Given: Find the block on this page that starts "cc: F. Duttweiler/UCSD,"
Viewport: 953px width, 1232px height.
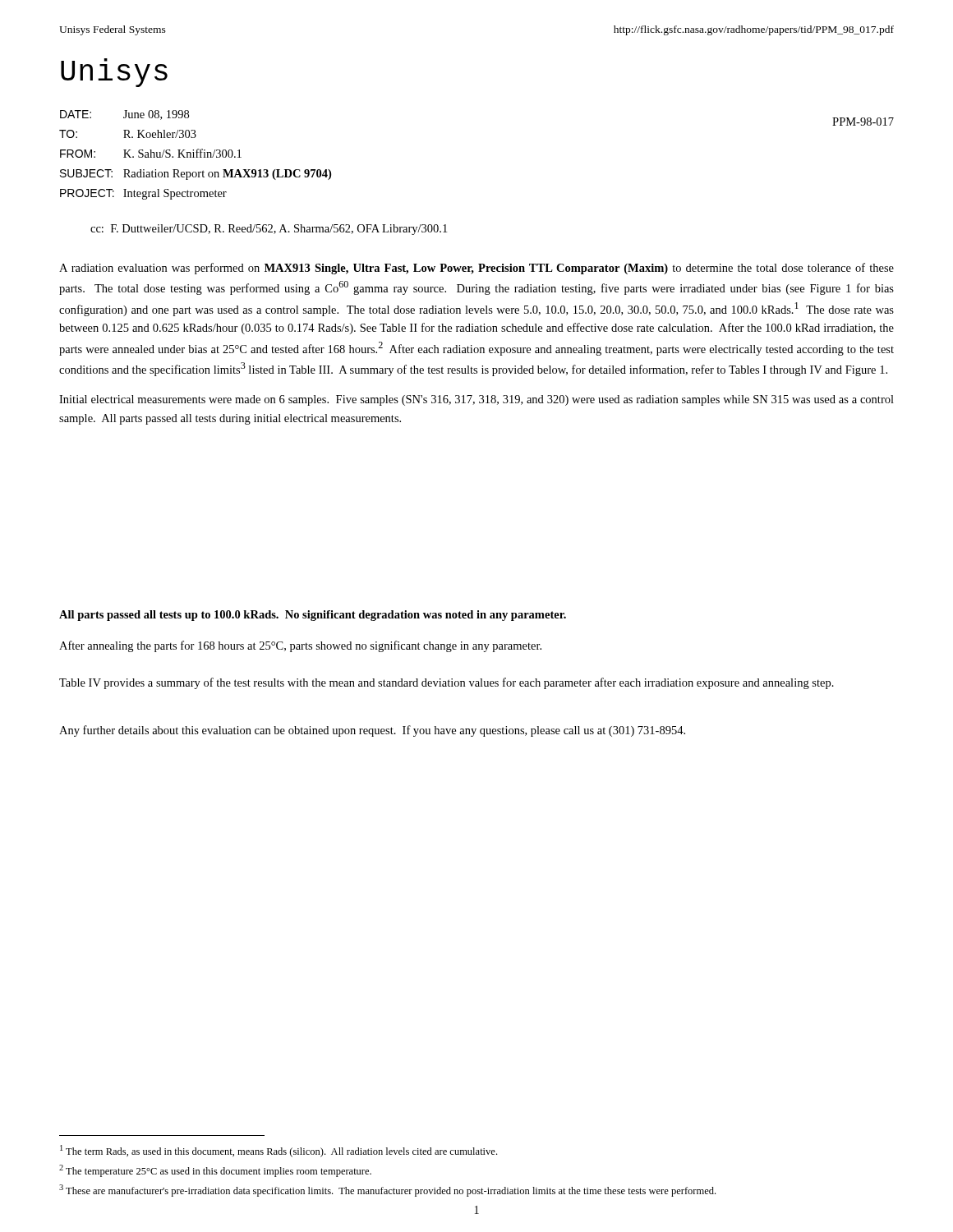Looking at the screenshot, I should (x=269, y=228).
